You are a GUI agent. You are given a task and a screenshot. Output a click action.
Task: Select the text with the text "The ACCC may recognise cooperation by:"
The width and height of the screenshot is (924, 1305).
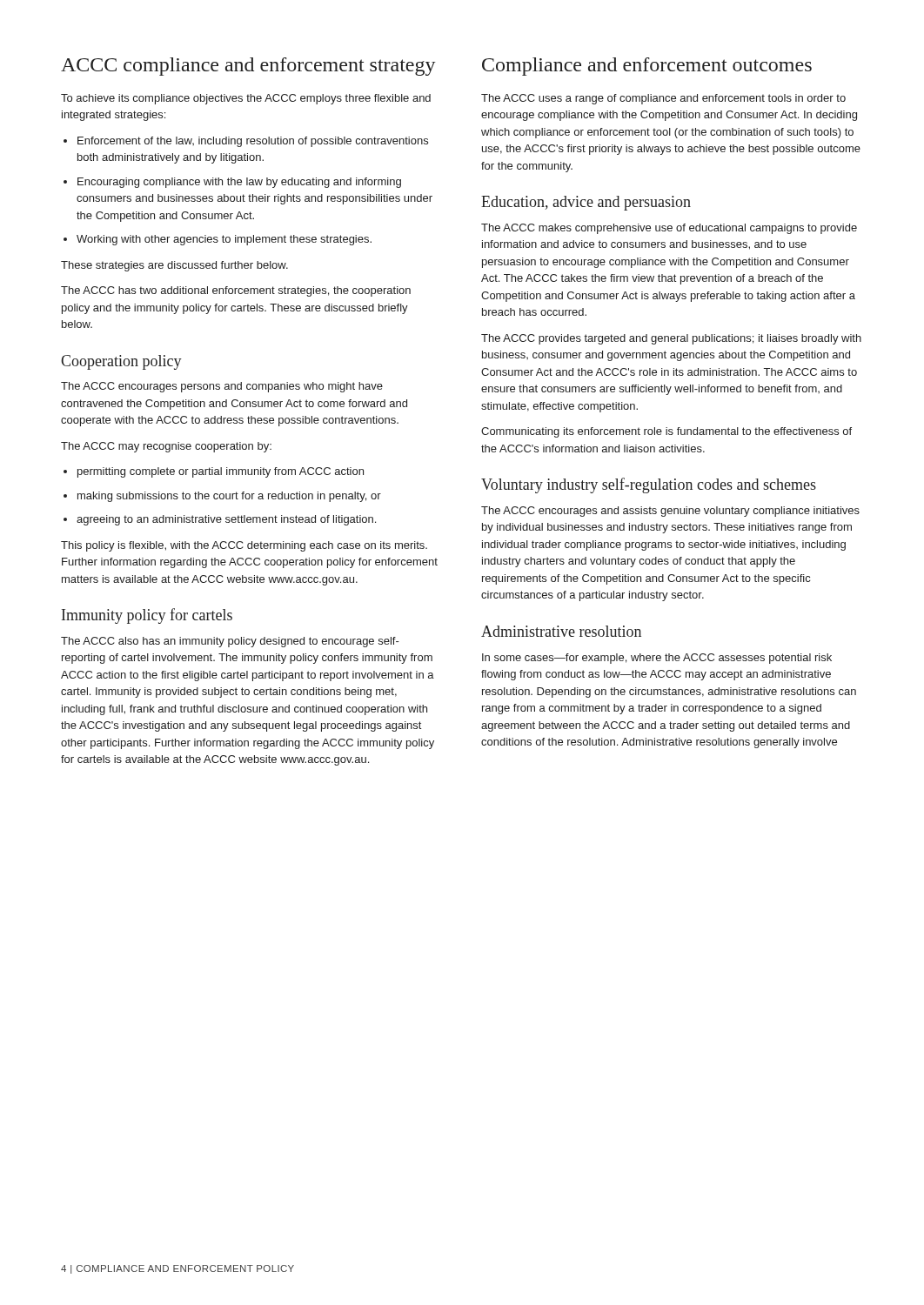[x=252, y=446]
